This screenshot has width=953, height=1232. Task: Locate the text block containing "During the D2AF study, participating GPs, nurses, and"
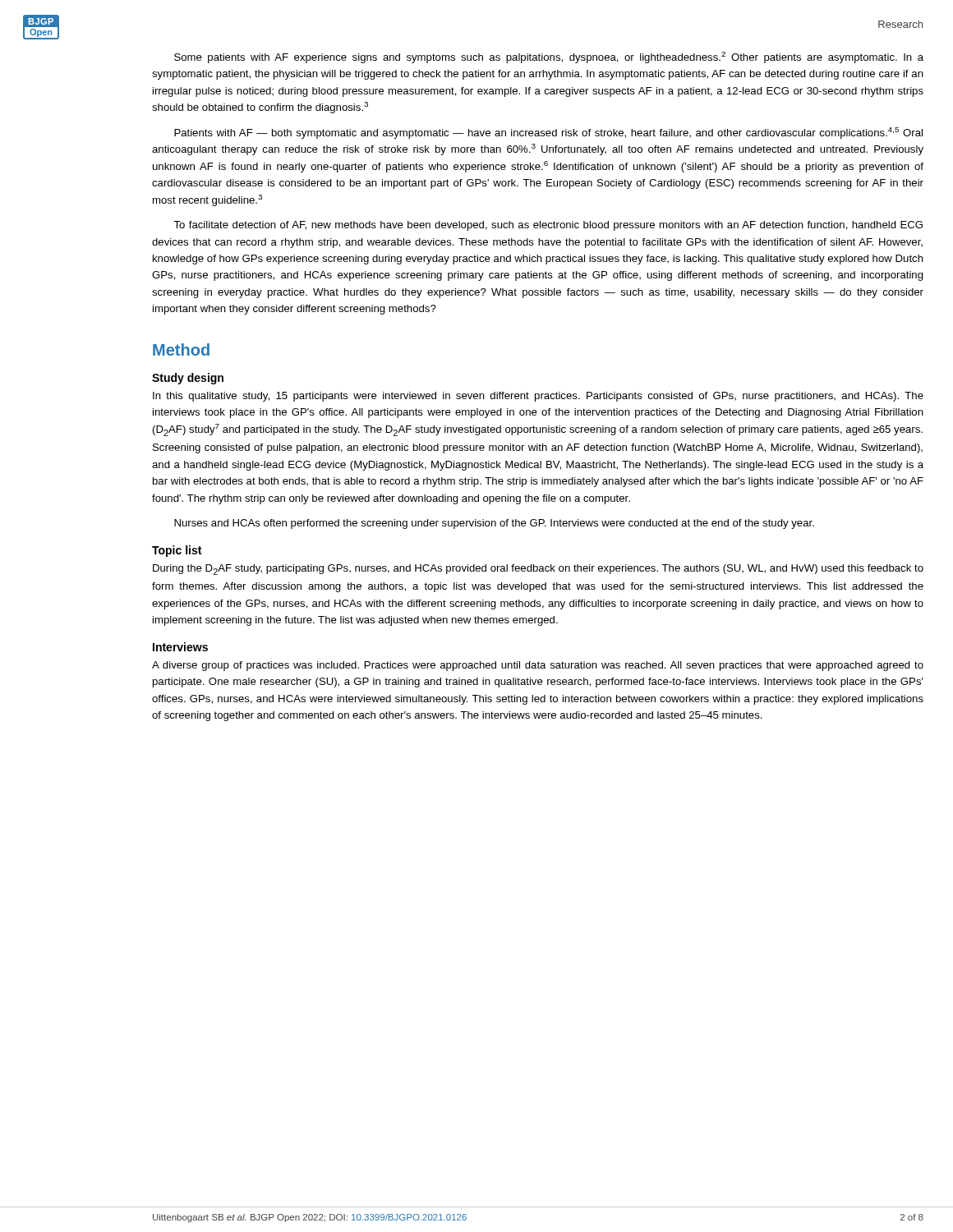pos(538,594)
